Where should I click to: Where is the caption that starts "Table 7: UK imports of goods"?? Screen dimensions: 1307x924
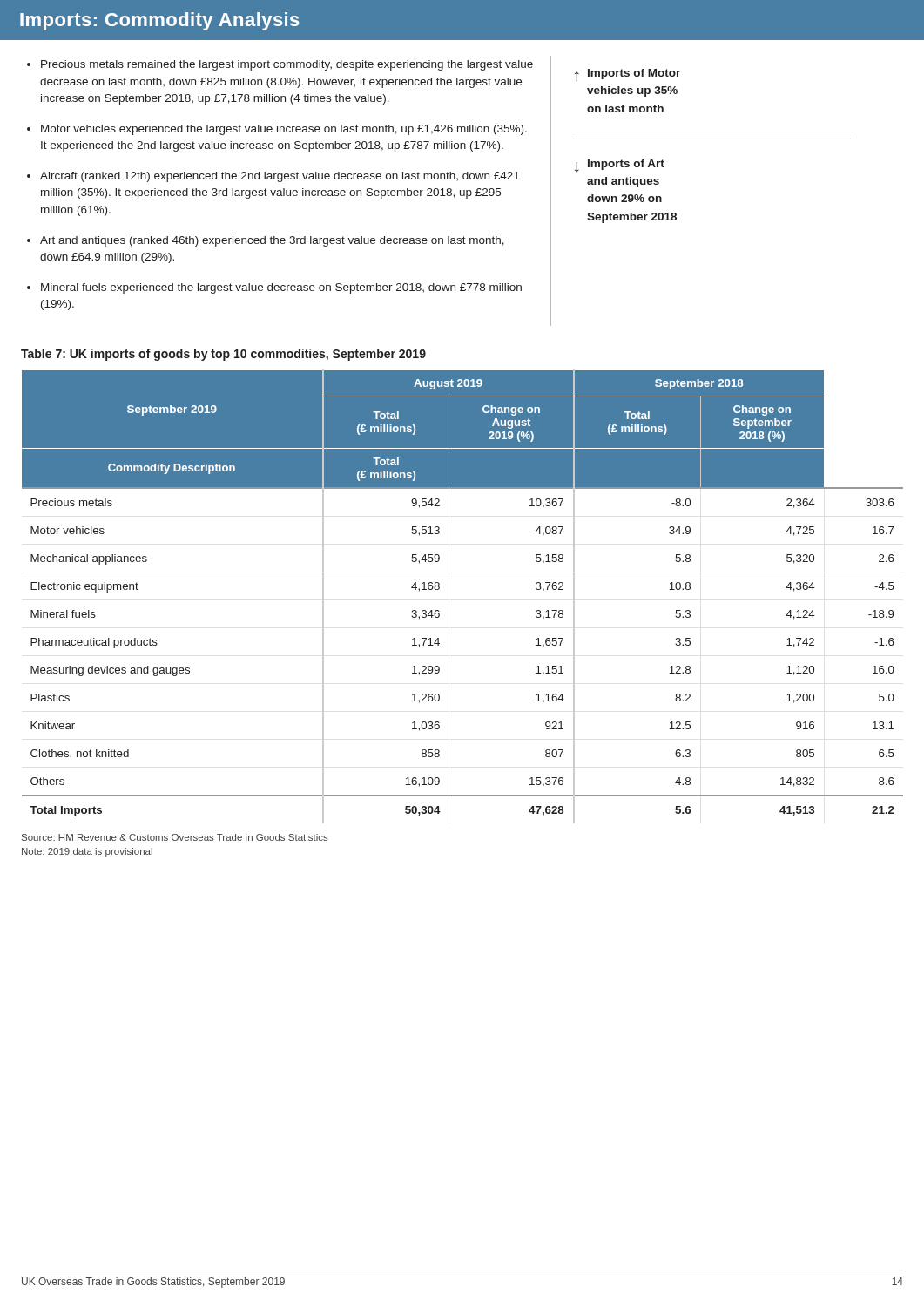tap(223, 354)
